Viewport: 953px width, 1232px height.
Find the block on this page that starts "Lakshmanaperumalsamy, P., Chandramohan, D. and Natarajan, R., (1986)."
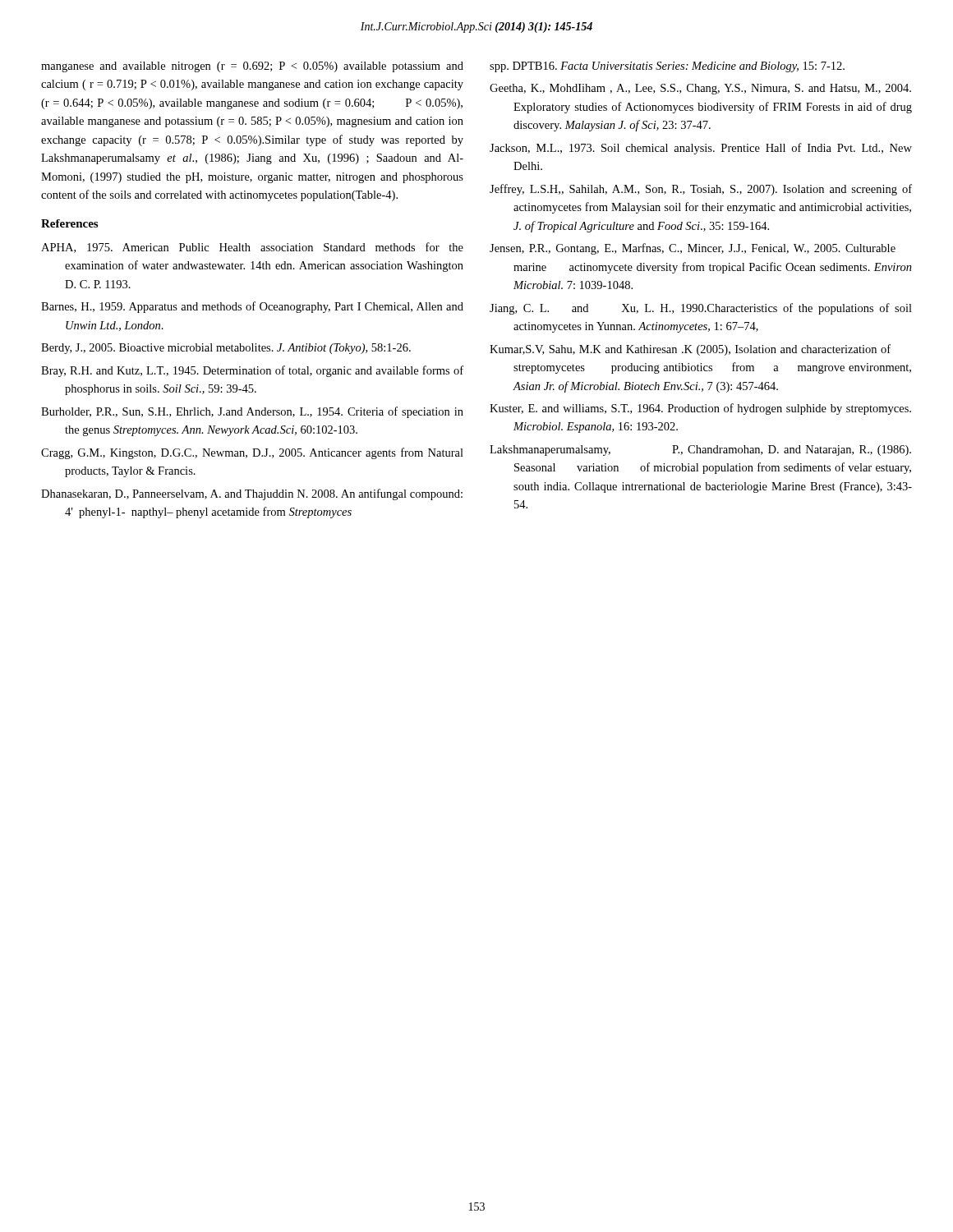701,477
